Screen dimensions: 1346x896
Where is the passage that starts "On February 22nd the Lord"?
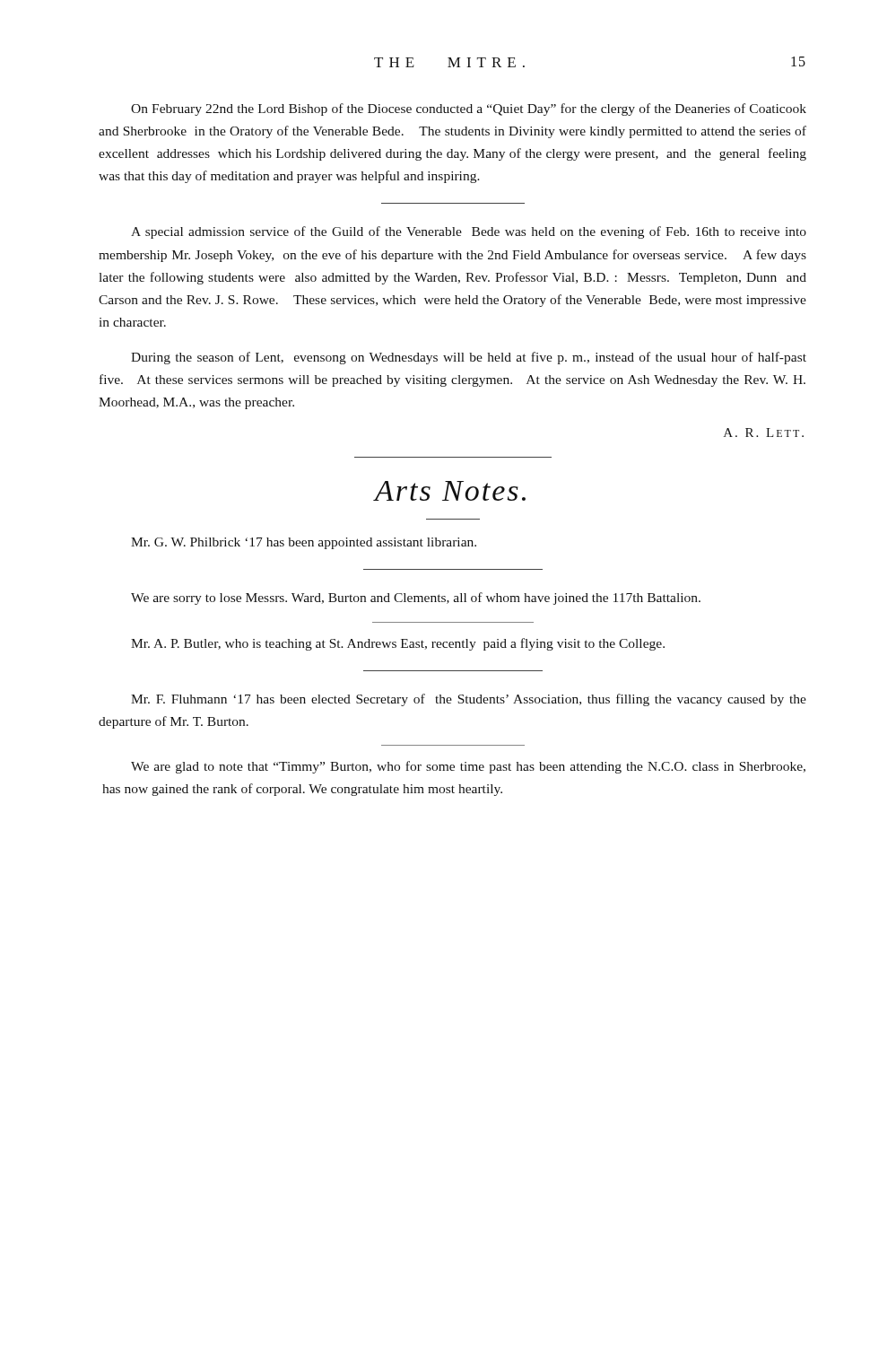tap(452, 142)
